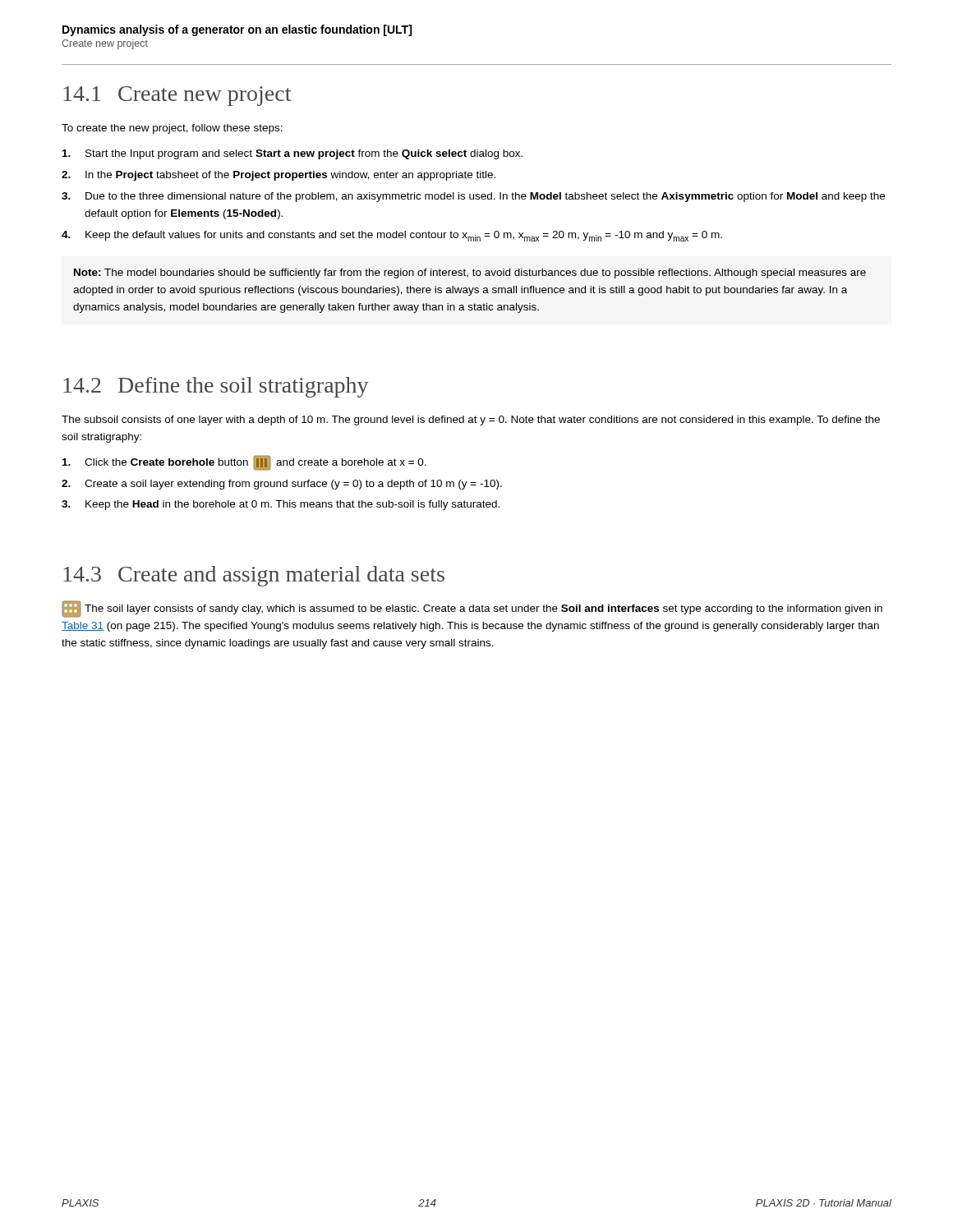Navigate to the element starting "3. Due to the three dimensional nature"
Screen dimensions: 1232x953
coord(476,205)
